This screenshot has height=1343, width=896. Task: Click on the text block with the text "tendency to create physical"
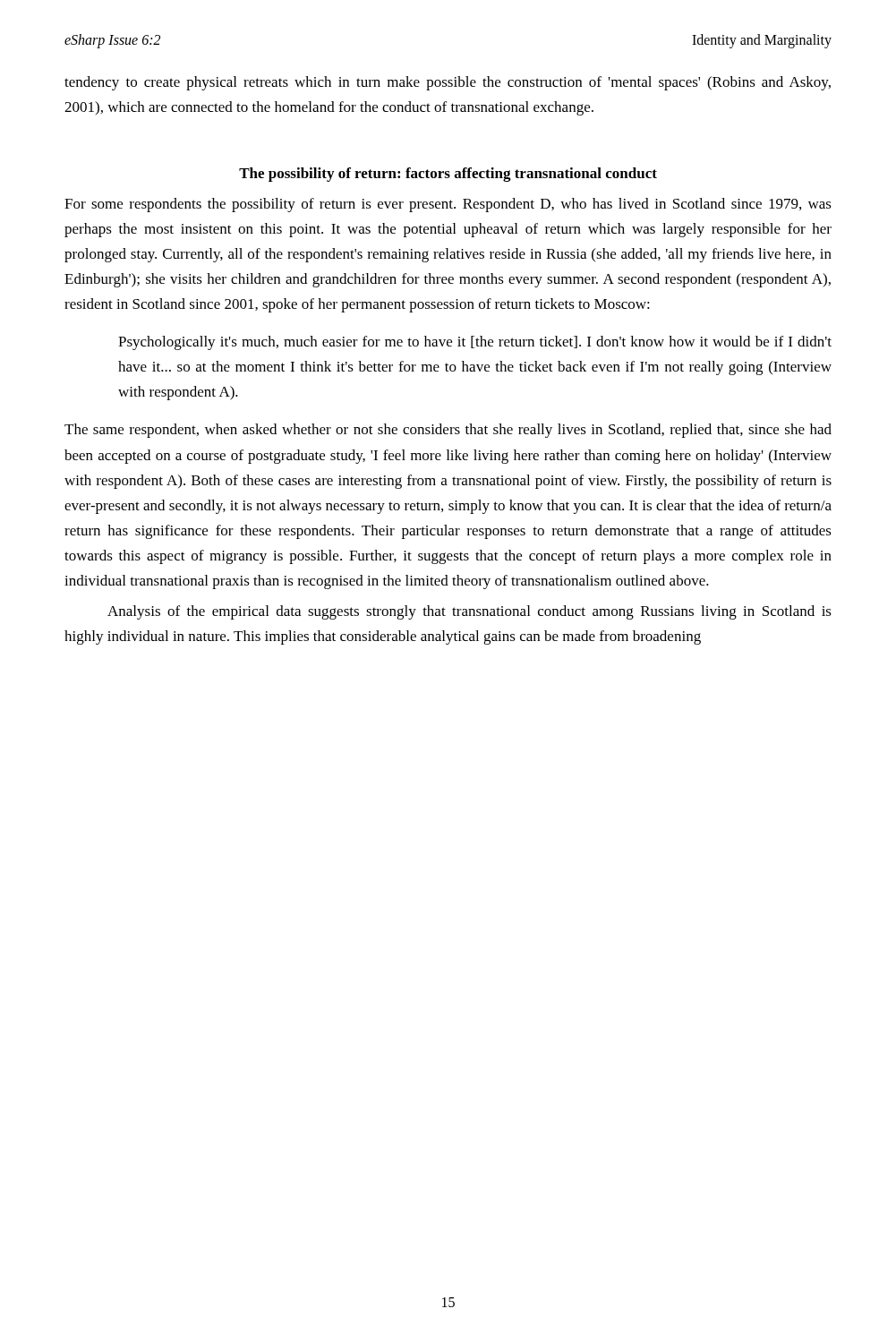coord(448,94)
